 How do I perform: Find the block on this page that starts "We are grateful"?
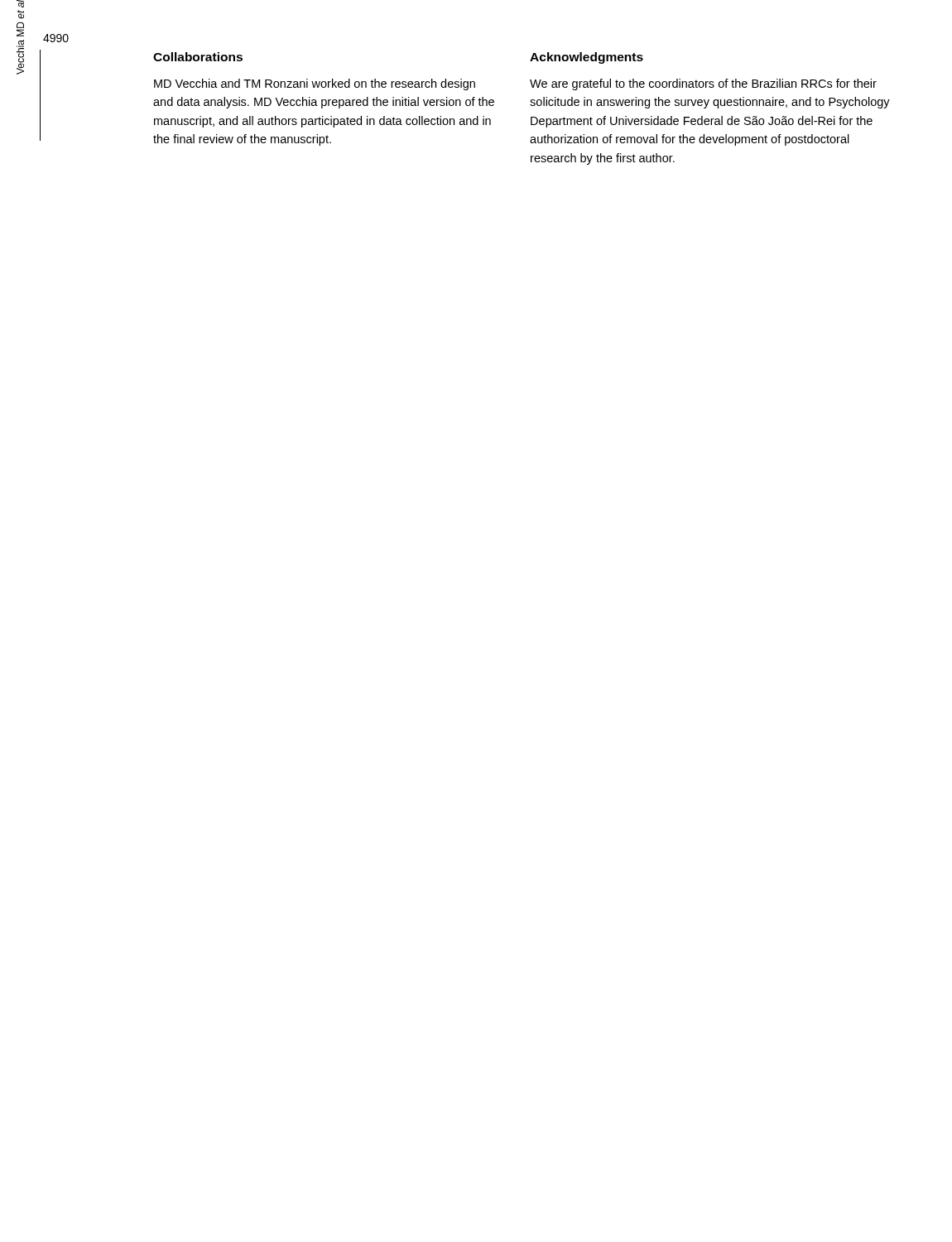pyautogui.click(x=710, y=121)
